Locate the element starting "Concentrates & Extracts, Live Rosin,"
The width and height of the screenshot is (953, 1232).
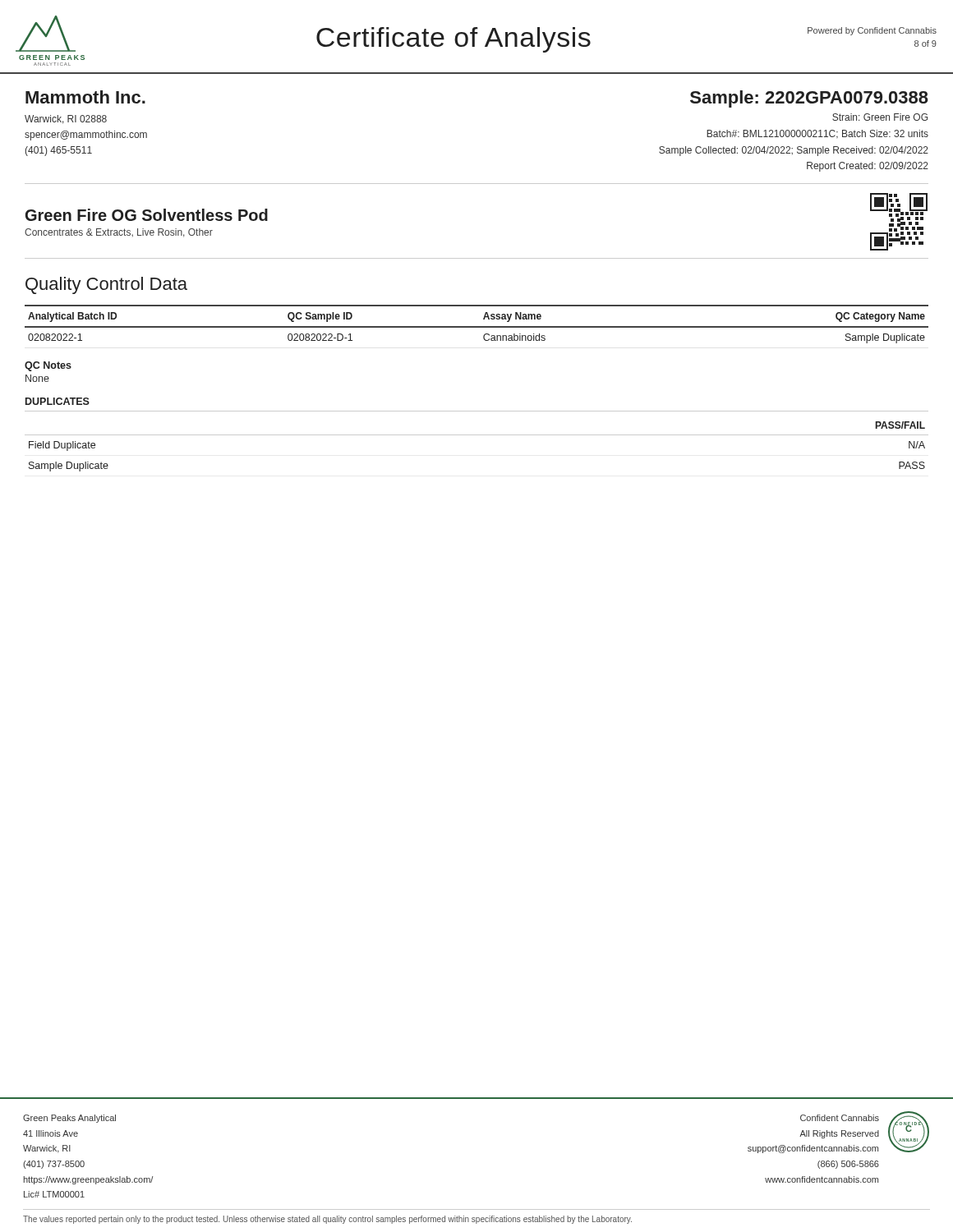point(119,232)
